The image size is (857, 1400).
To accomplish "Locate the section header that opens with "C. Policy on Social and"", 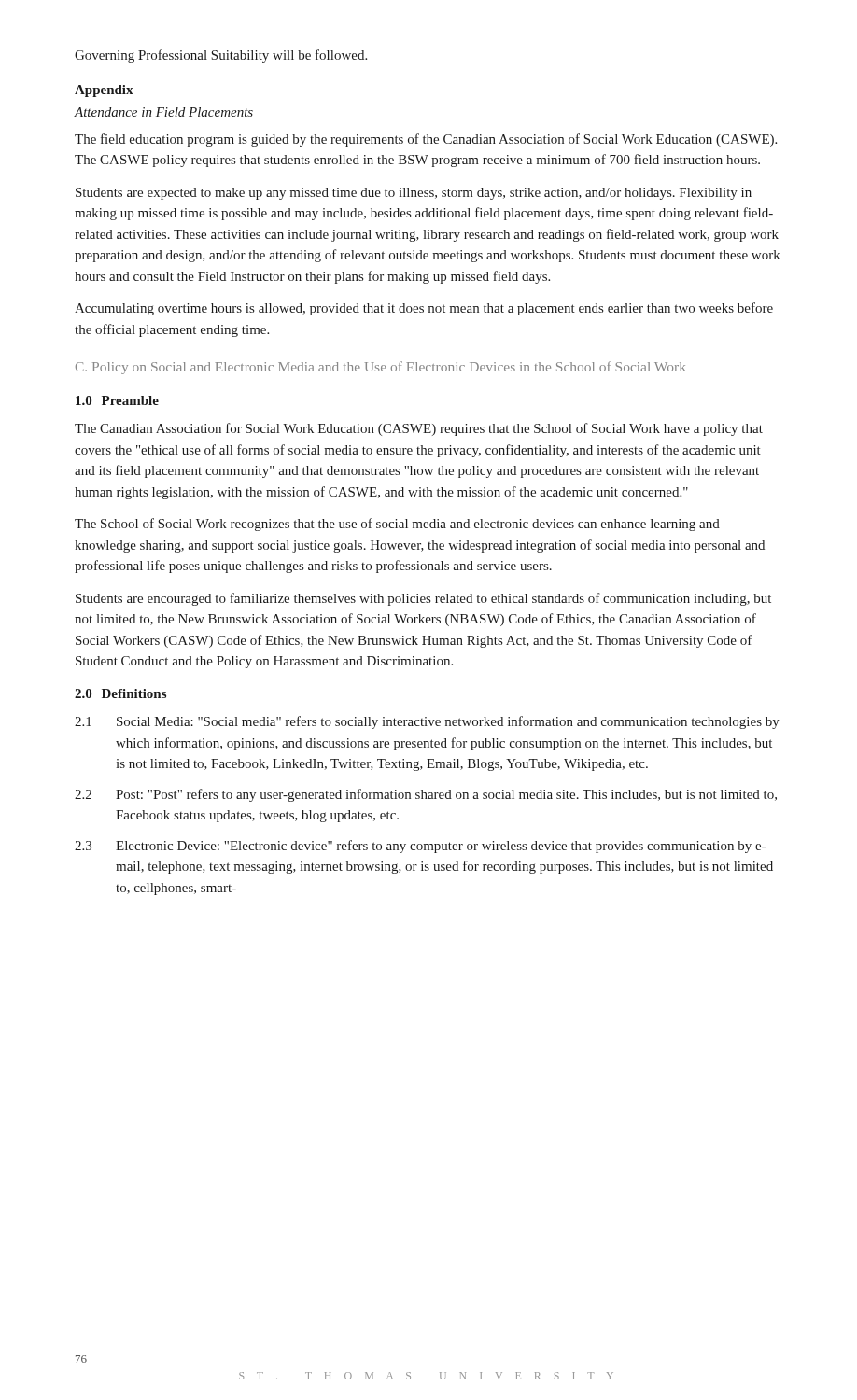I will coord(380,366).
